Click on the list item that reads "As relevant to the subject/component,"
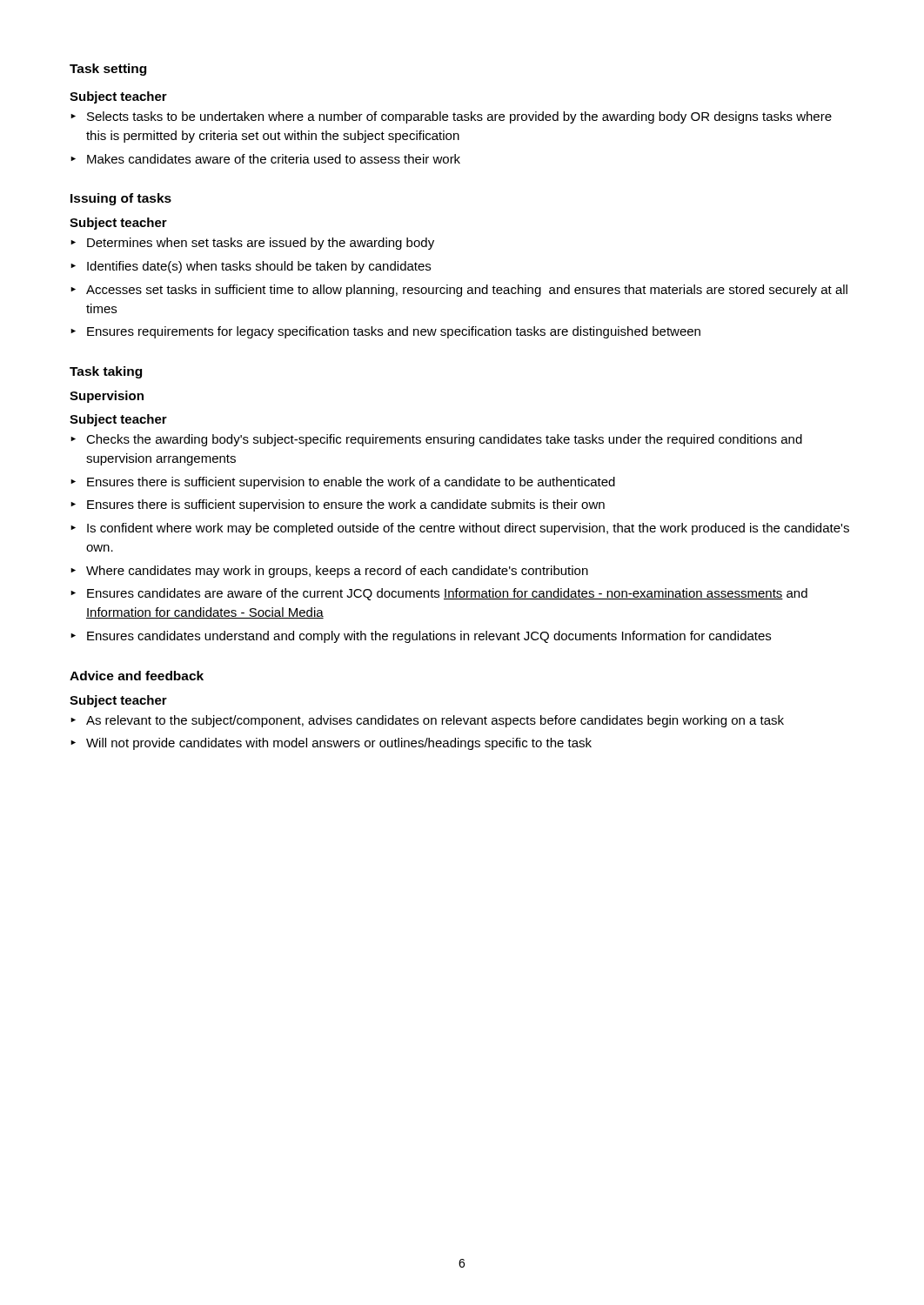924x1305 pixels. 470,720
